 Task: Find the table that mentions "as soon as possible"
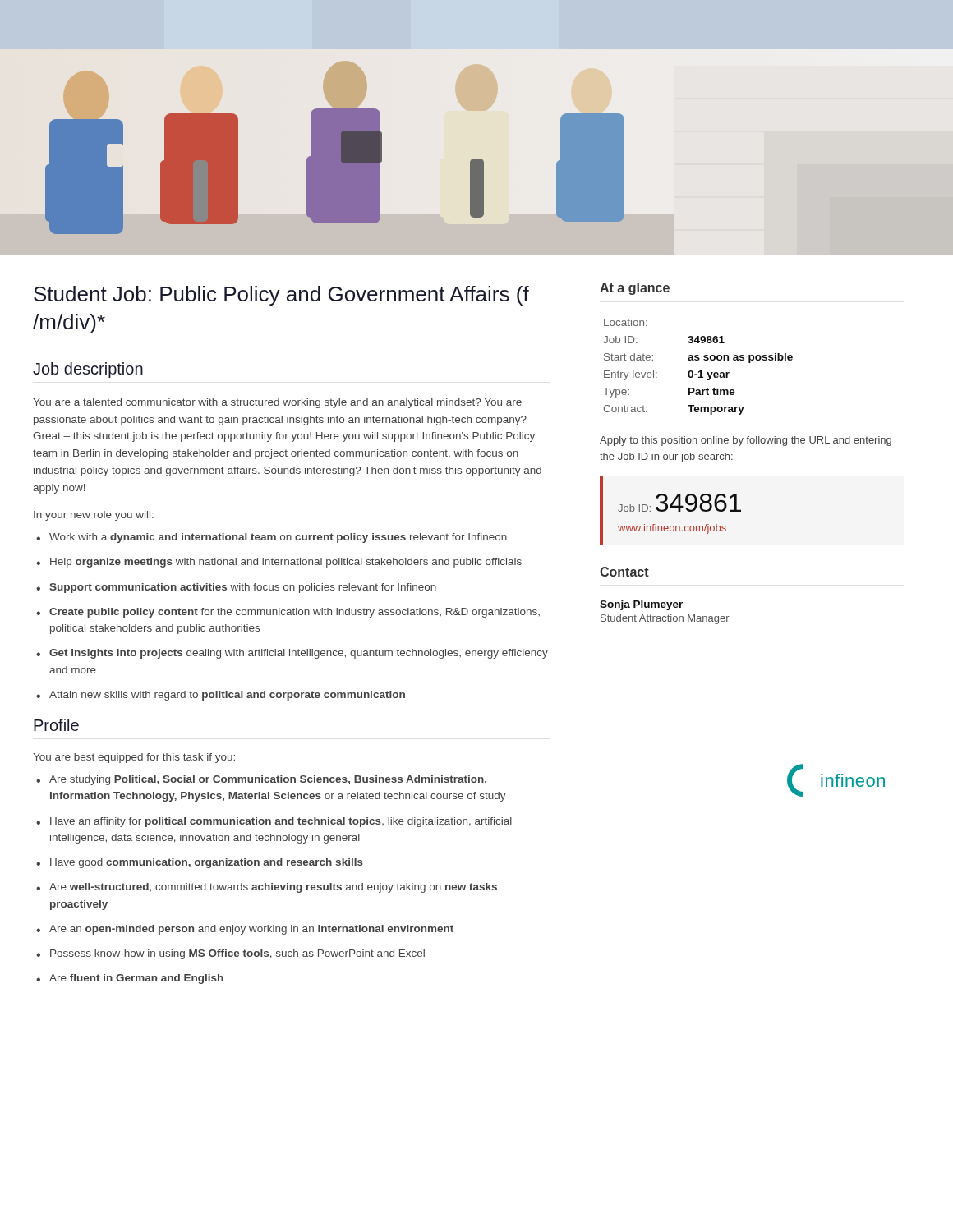point(752,366)
